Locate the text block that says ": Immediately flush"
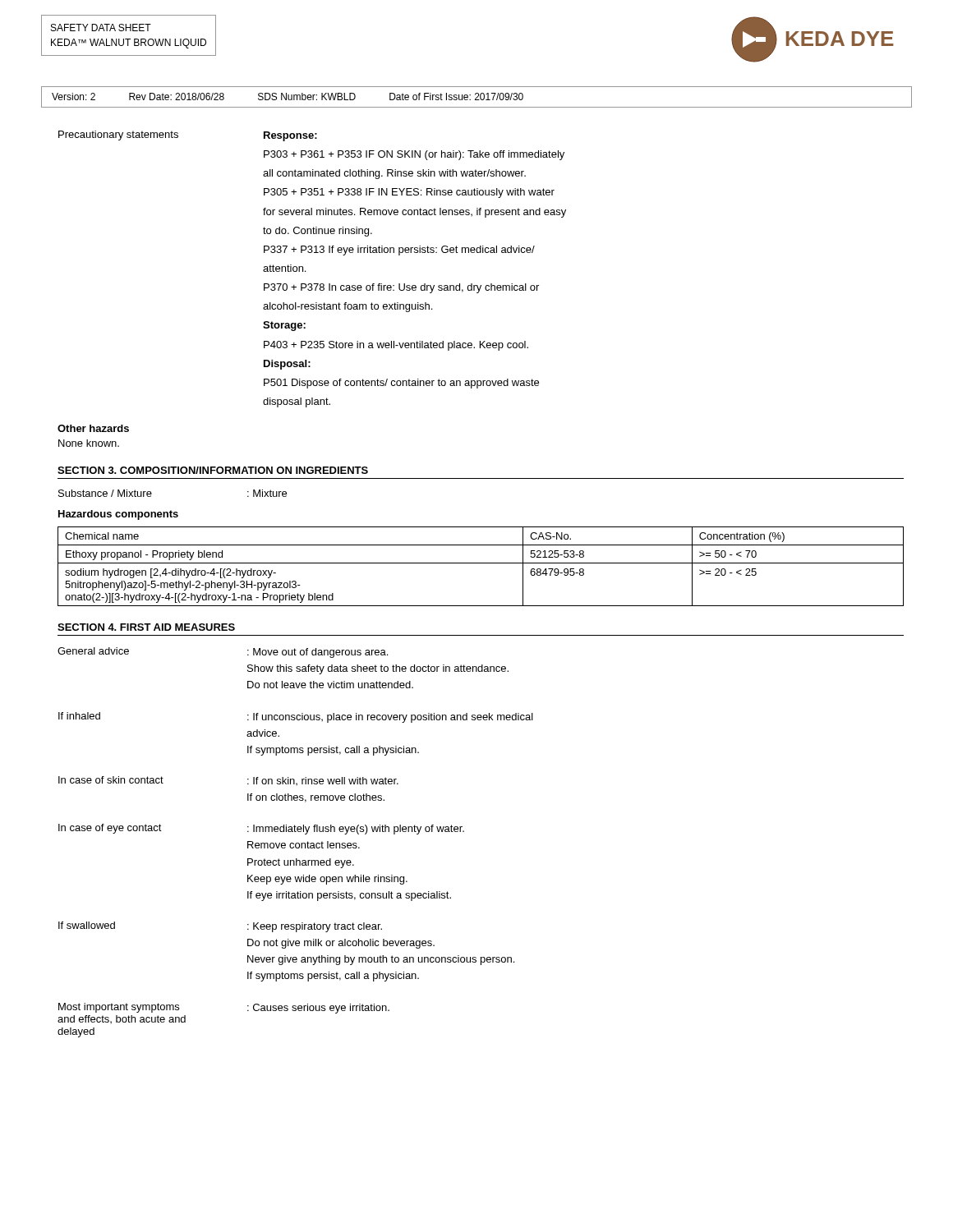The height and width of the screenshot is (1232, 953). (x=356, y=862)
